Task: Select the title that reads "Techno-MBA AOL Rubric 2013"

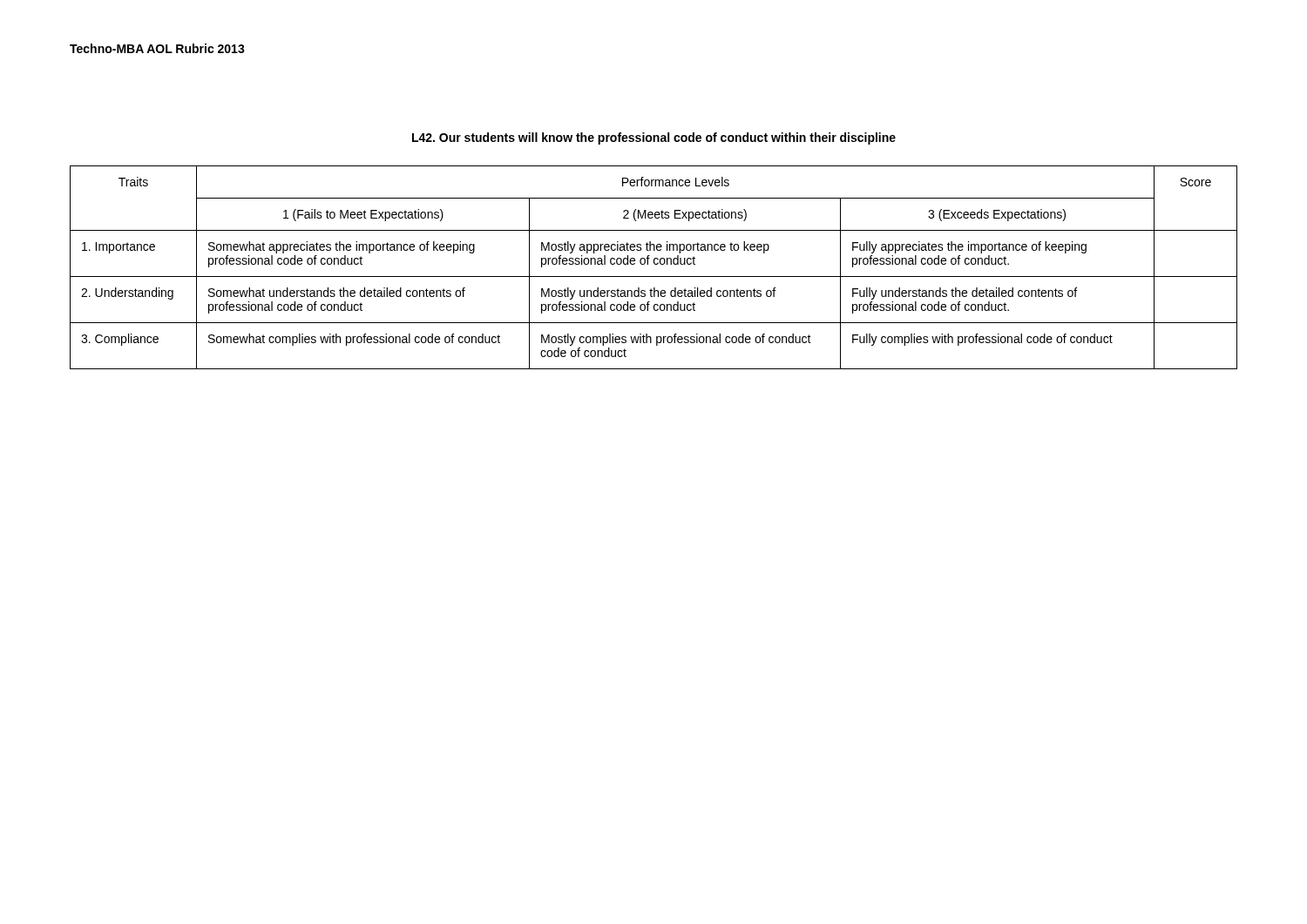Action: [x=157, y=49]
